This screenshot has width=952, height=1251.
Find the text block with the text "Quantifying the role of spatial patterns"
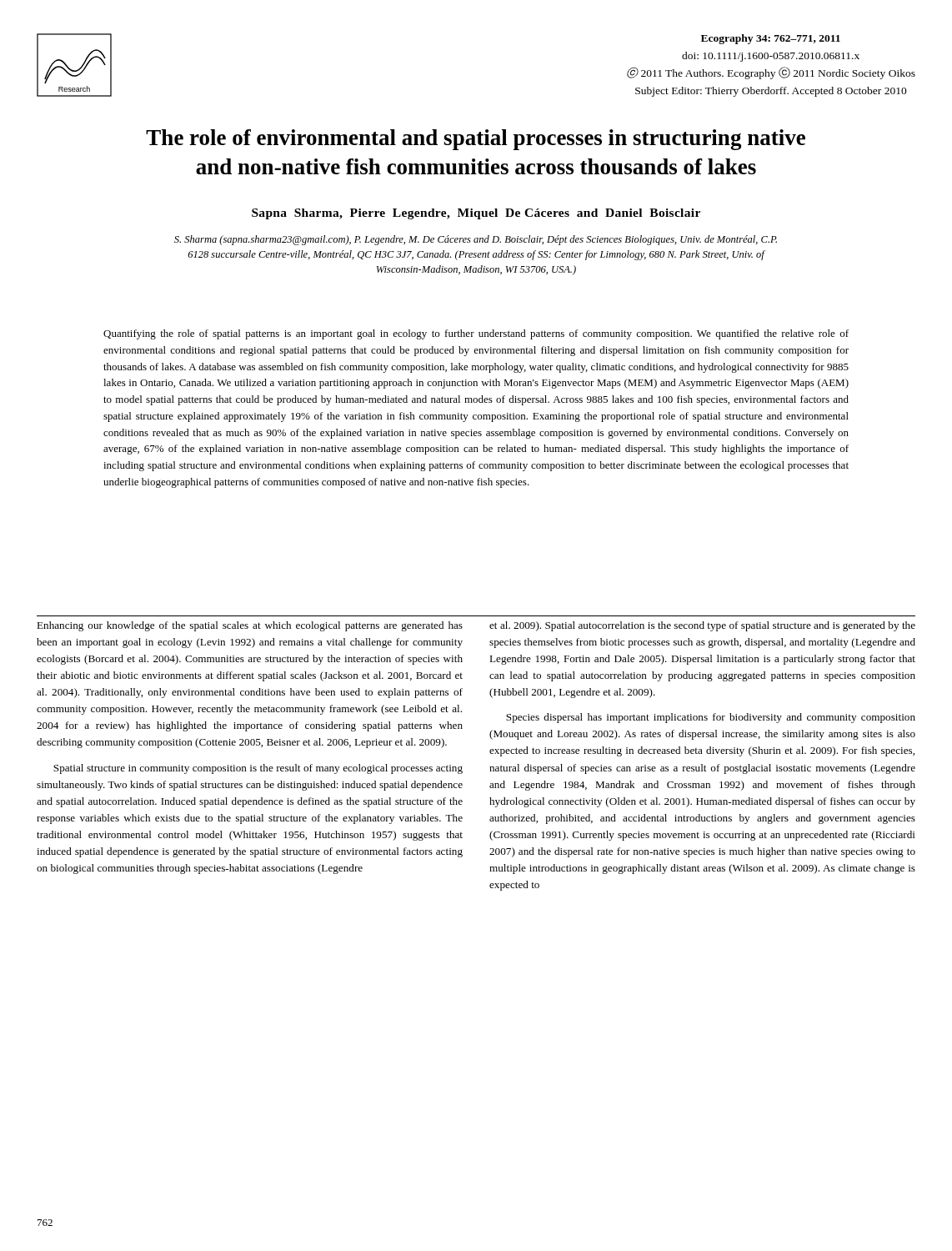tap(476, 407)
